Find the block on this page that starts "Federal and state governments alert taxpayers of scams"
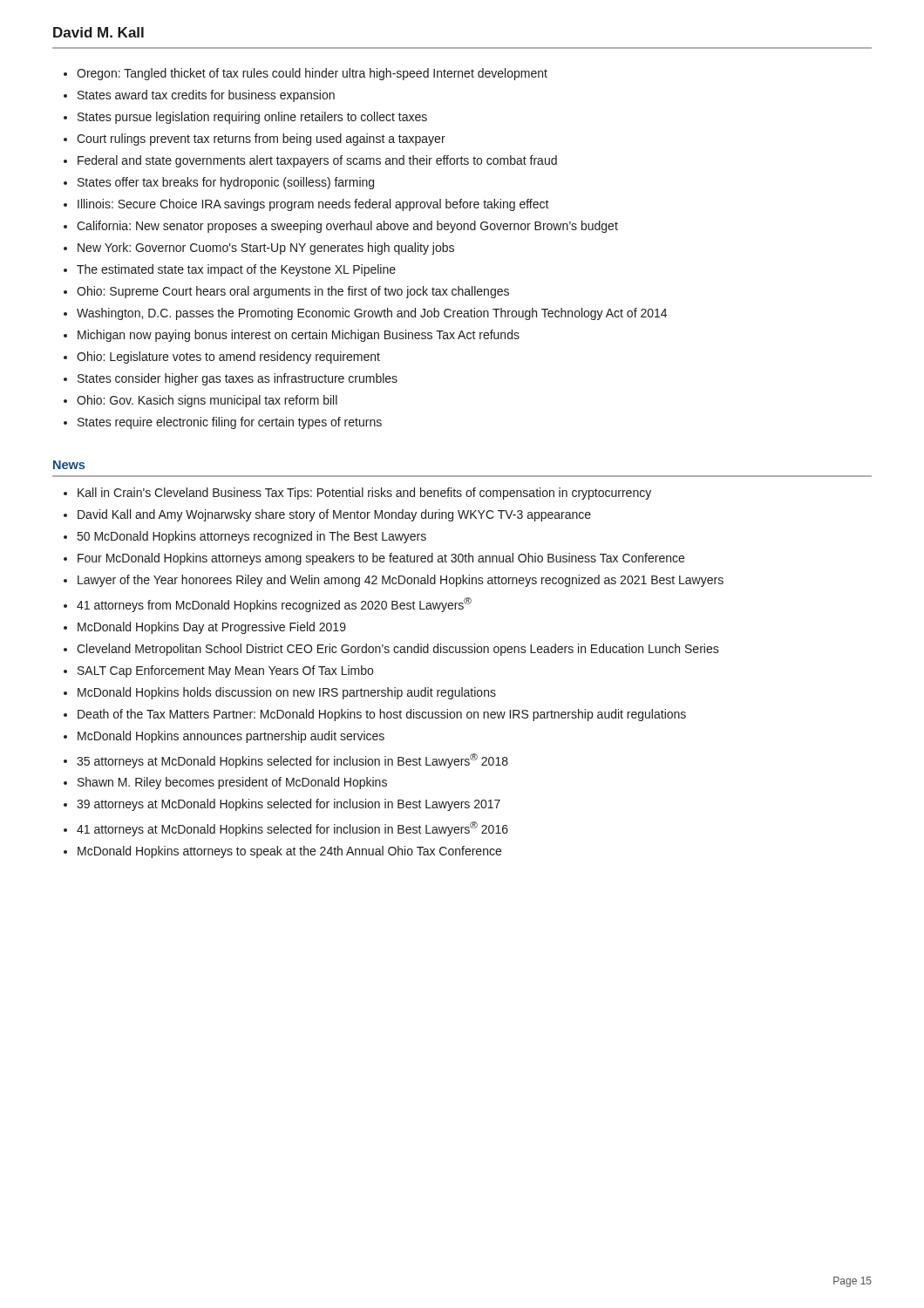 [317, 160]
